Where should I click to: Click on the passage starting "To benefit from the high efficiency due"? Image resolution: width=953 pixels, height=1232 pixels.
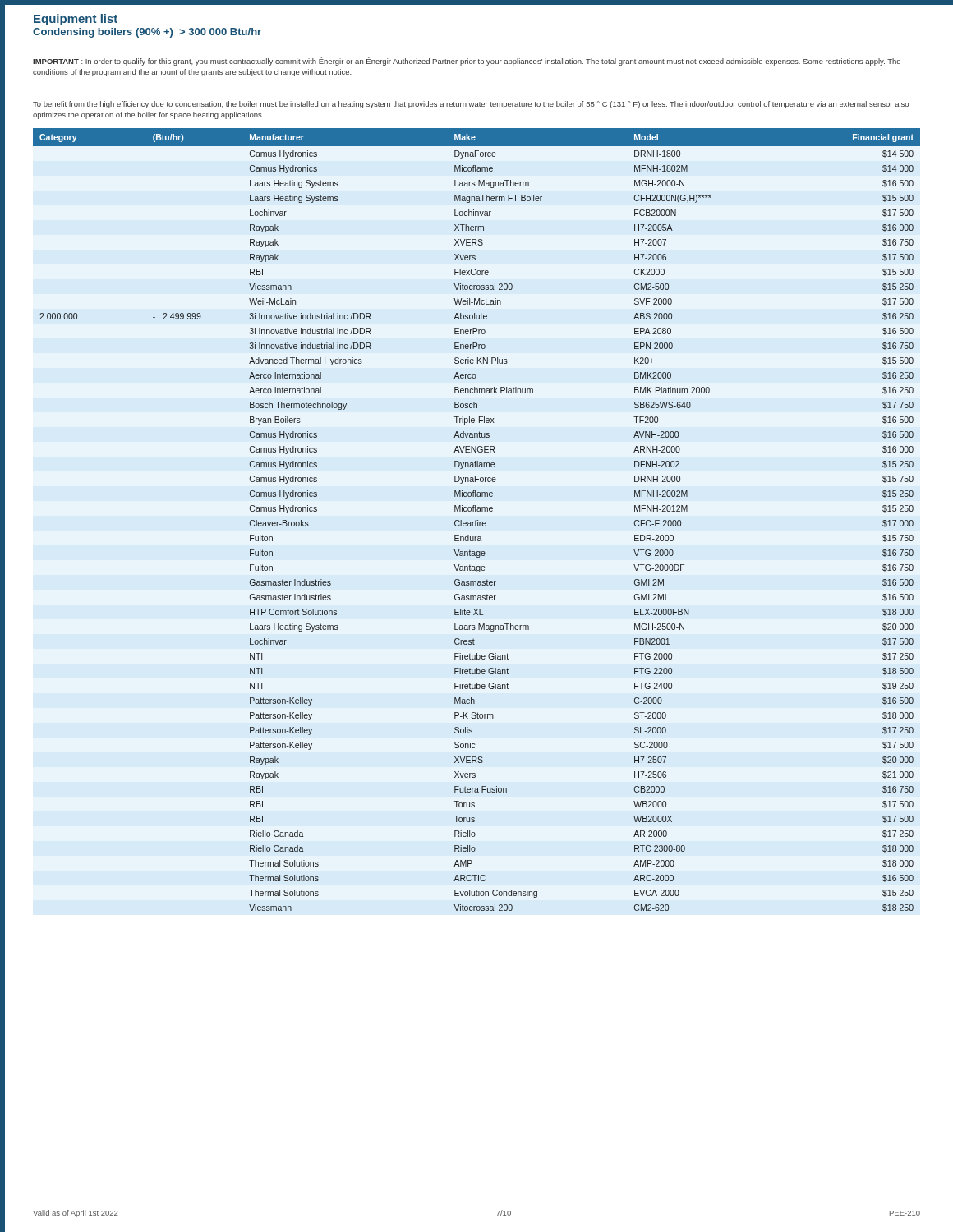coord(471,109)
